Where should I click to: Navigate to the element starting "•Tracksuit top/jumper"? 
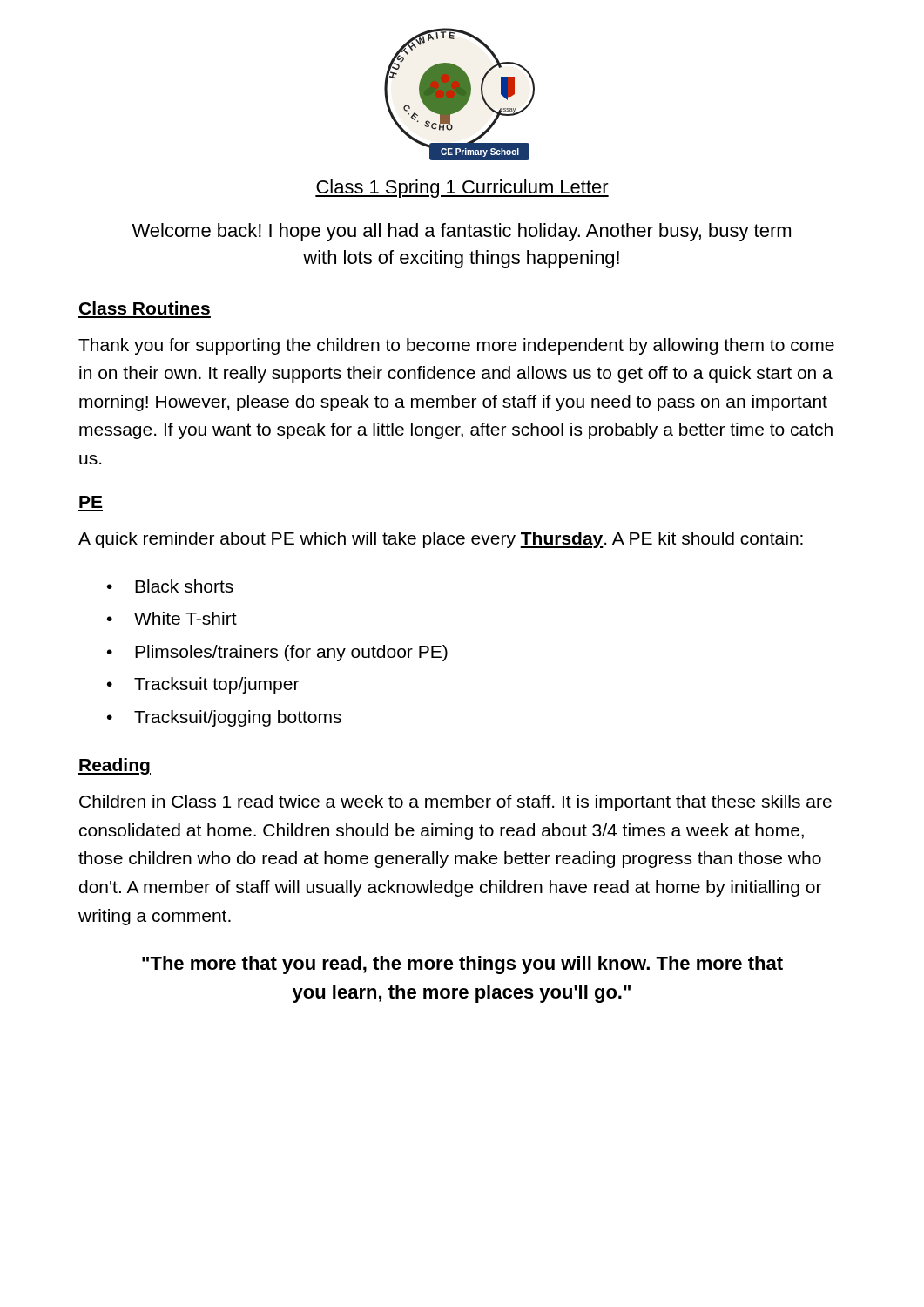(203, 684)
